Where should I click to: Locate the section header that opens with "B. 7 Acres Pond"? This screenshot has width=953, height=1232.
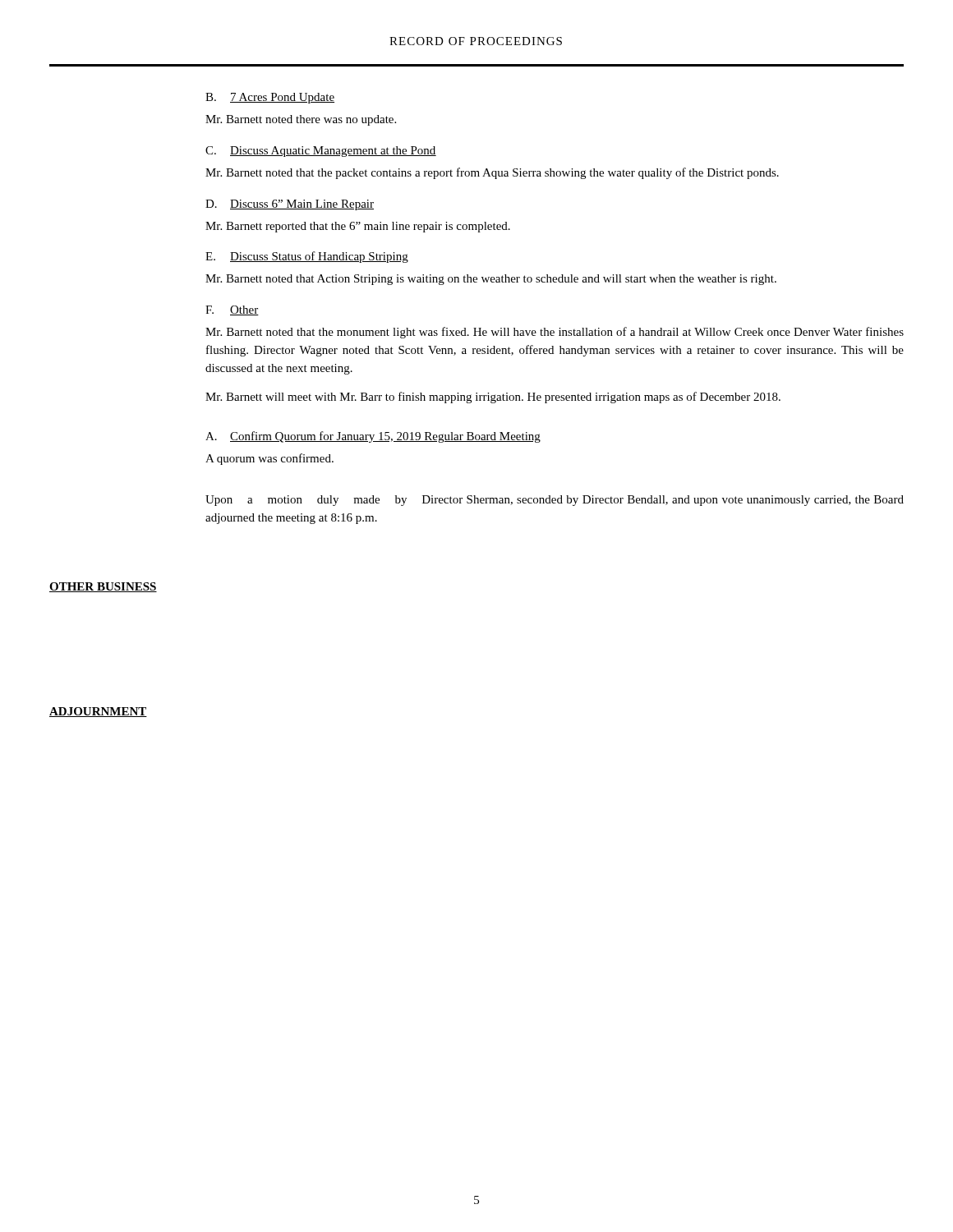tap(270, 98)
